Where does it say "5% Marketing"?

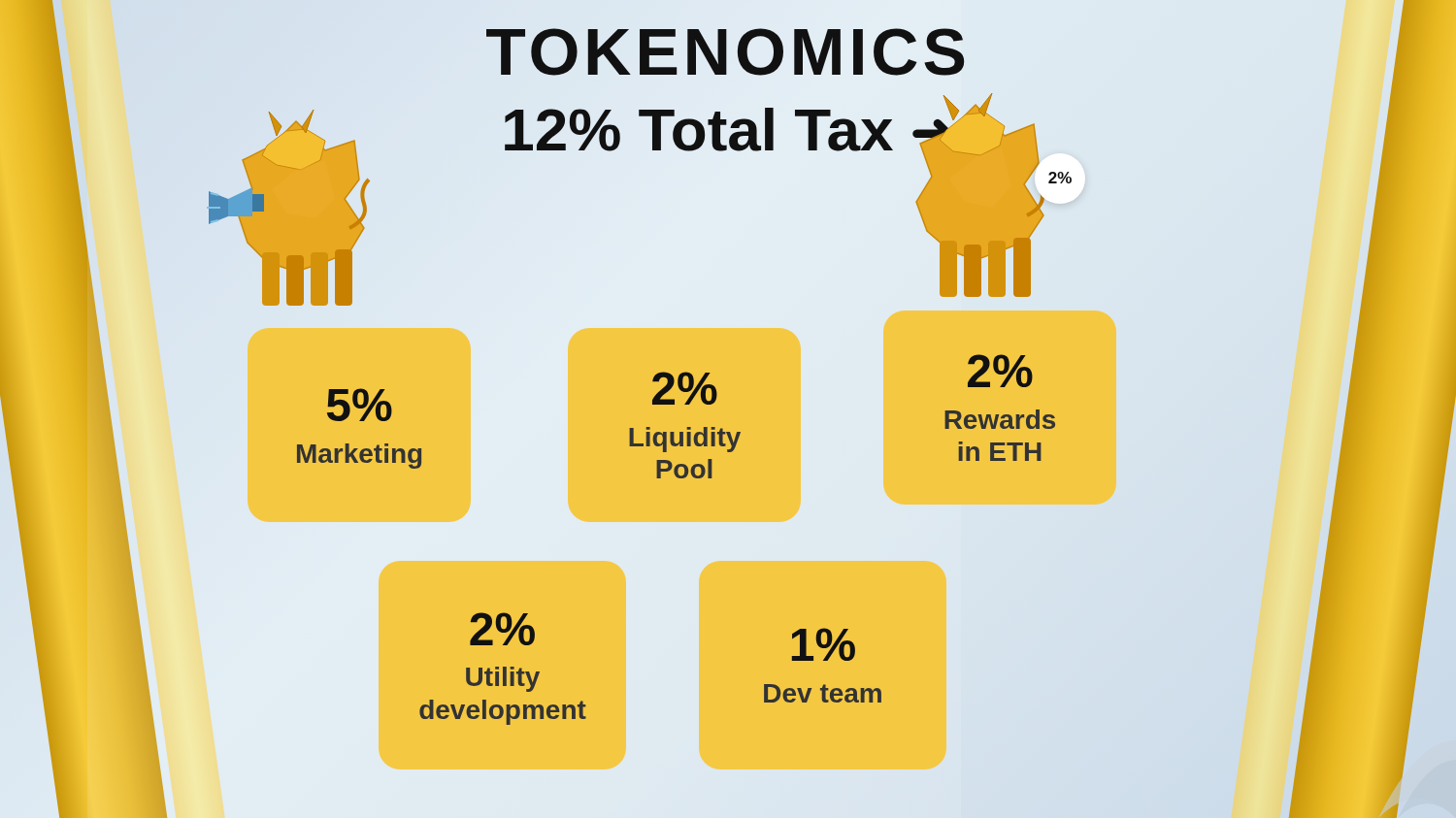(359, 425)
